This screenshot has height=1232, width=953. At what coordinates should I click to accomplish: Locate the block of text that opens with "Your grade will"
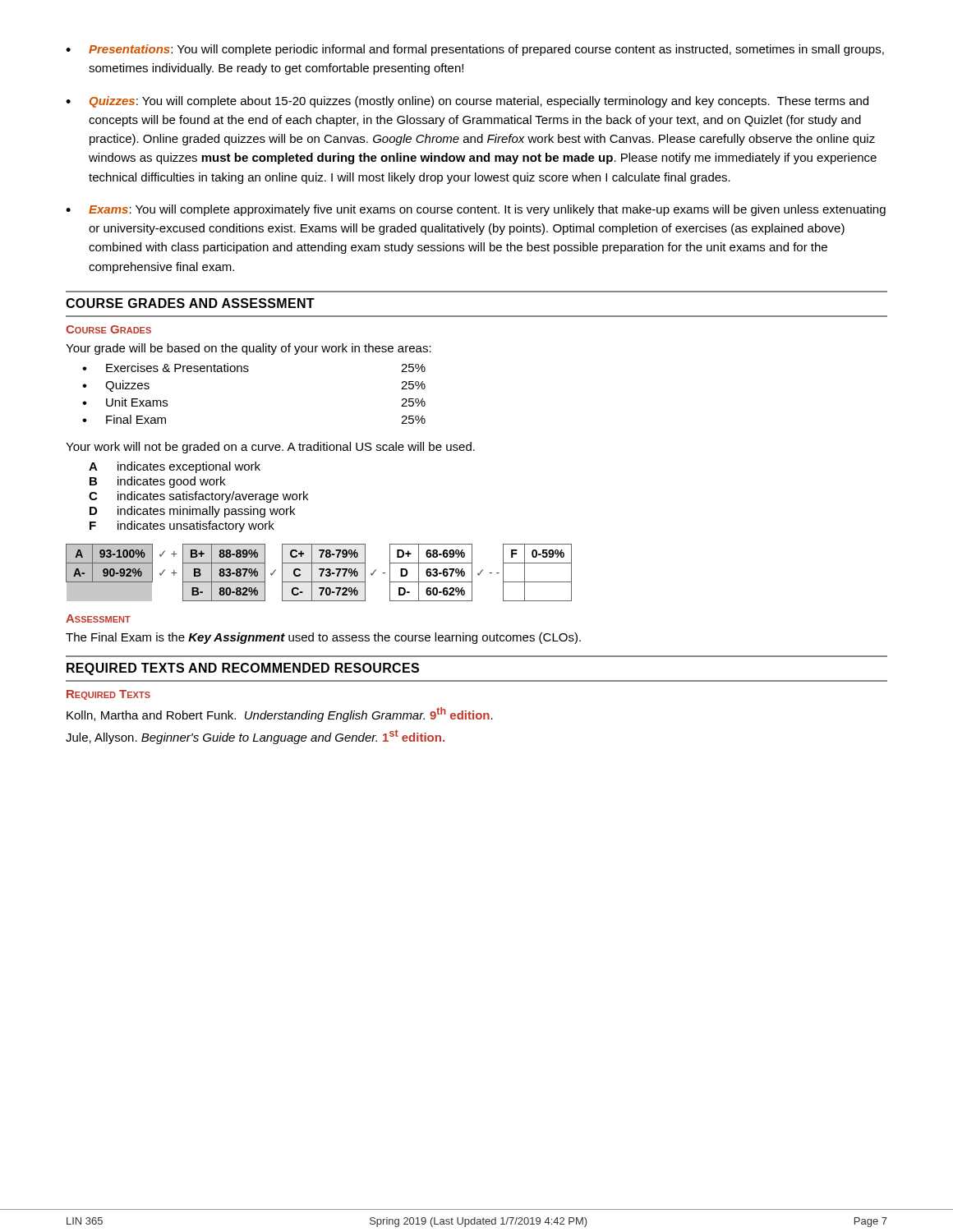point(249,348)
